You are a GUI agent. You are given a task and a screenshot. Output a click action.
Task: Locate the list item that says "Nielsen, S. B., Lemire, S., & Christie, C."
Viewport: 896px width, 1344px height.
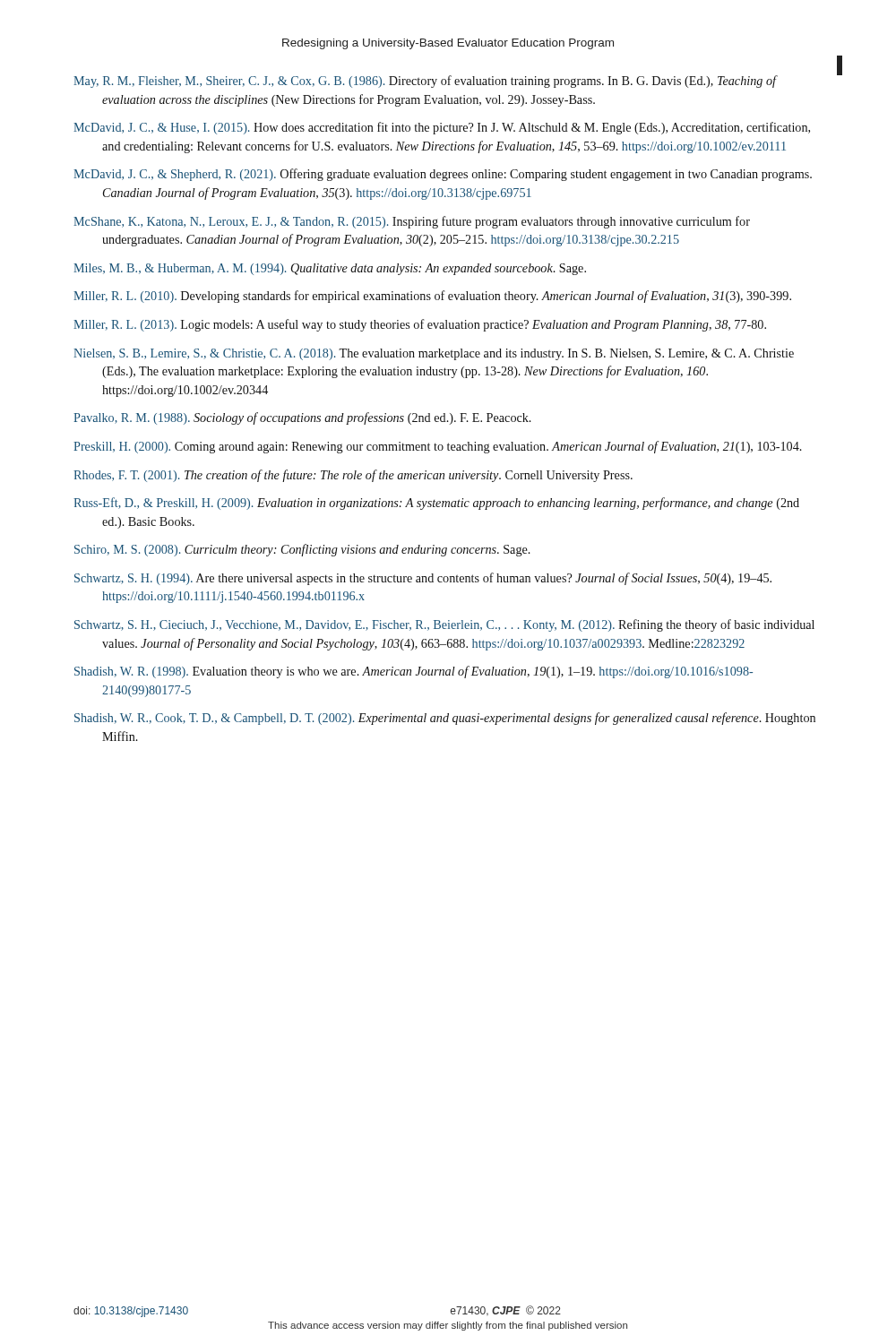coord(448,371)
